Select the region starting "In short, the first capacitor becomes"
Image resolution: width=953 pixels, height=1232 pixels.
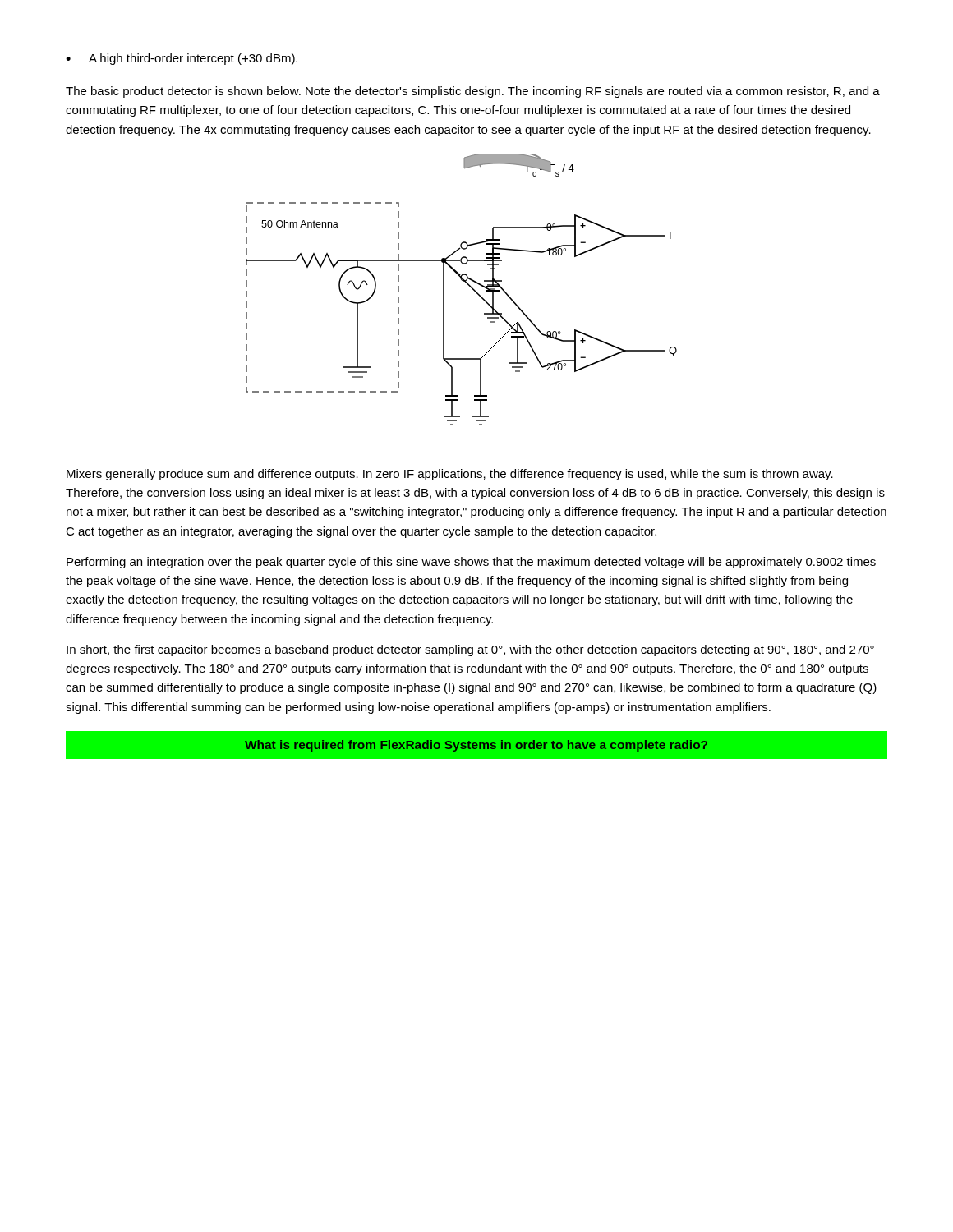[476, 678]
